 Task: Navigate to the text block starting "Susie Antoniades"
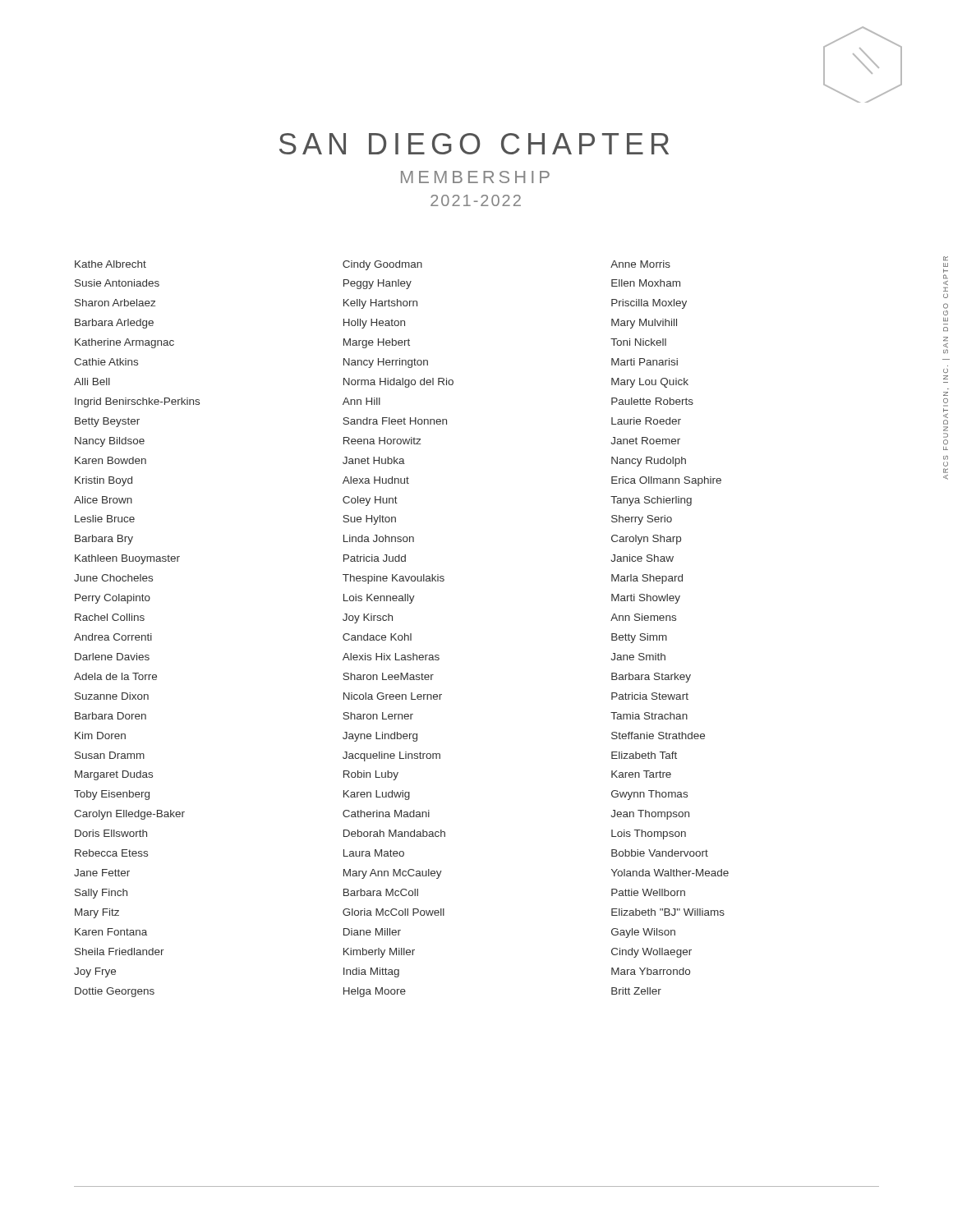pyautogui.click(x=117, y=283)
